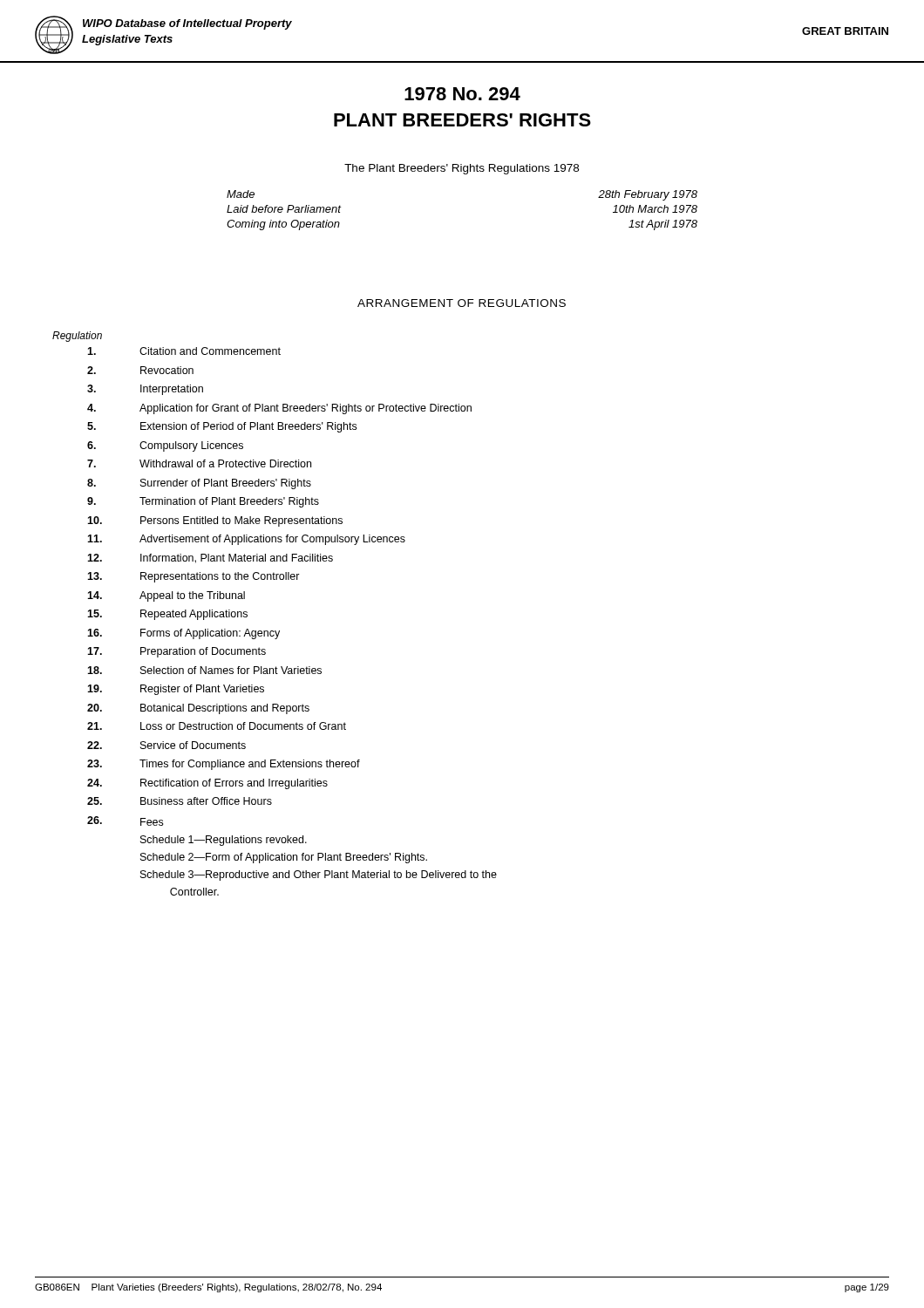Viewport: 924px width, 1308px height.
Task: Locate the text "13. Representations to the Controller"
Action: click(x=194, y=577)
